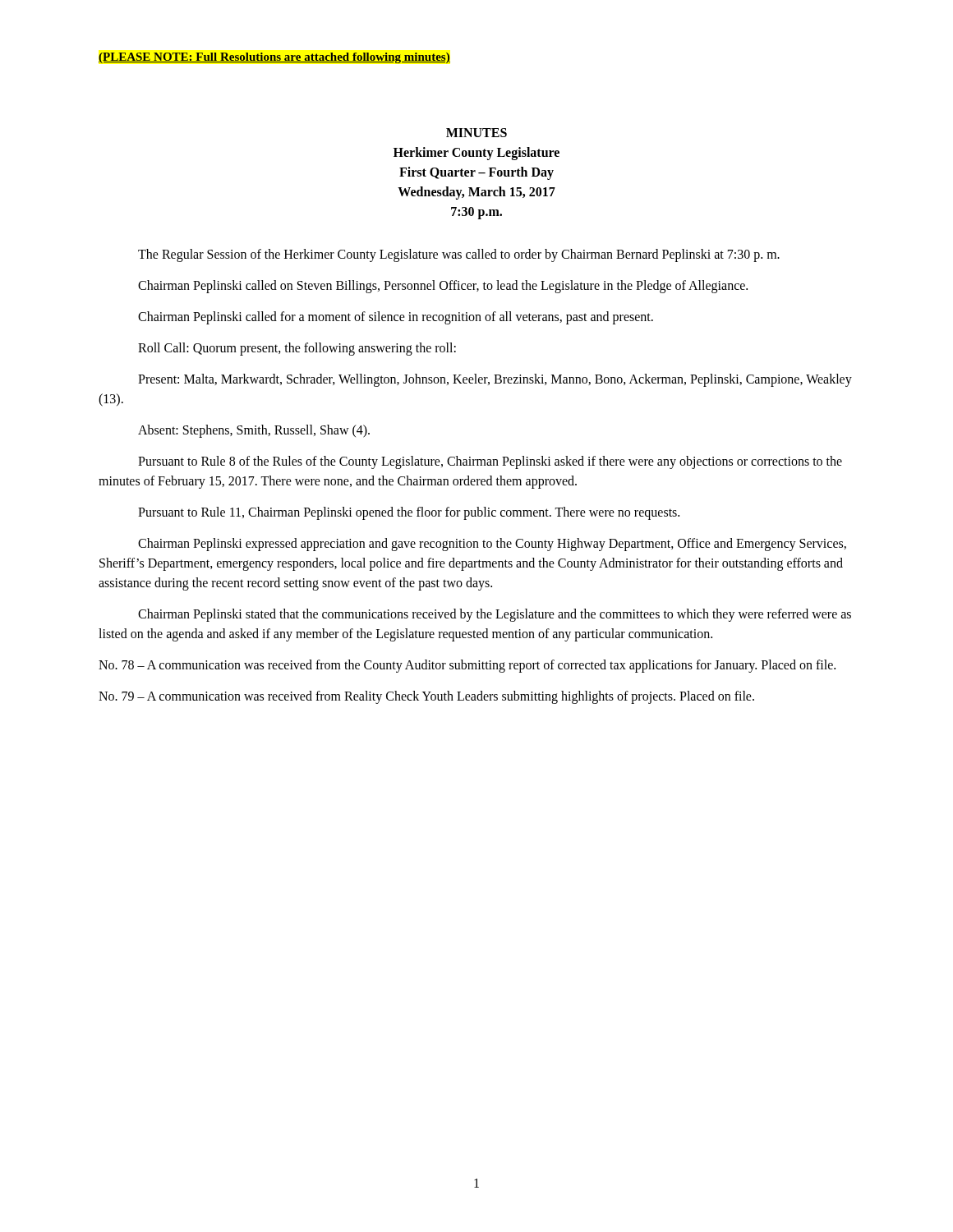Screen dimensions: 1232x953
Task: Select the block starting "Absent: Stephens, Smith, Russell, Shaw (4)."
Action: tap(254, 430)
